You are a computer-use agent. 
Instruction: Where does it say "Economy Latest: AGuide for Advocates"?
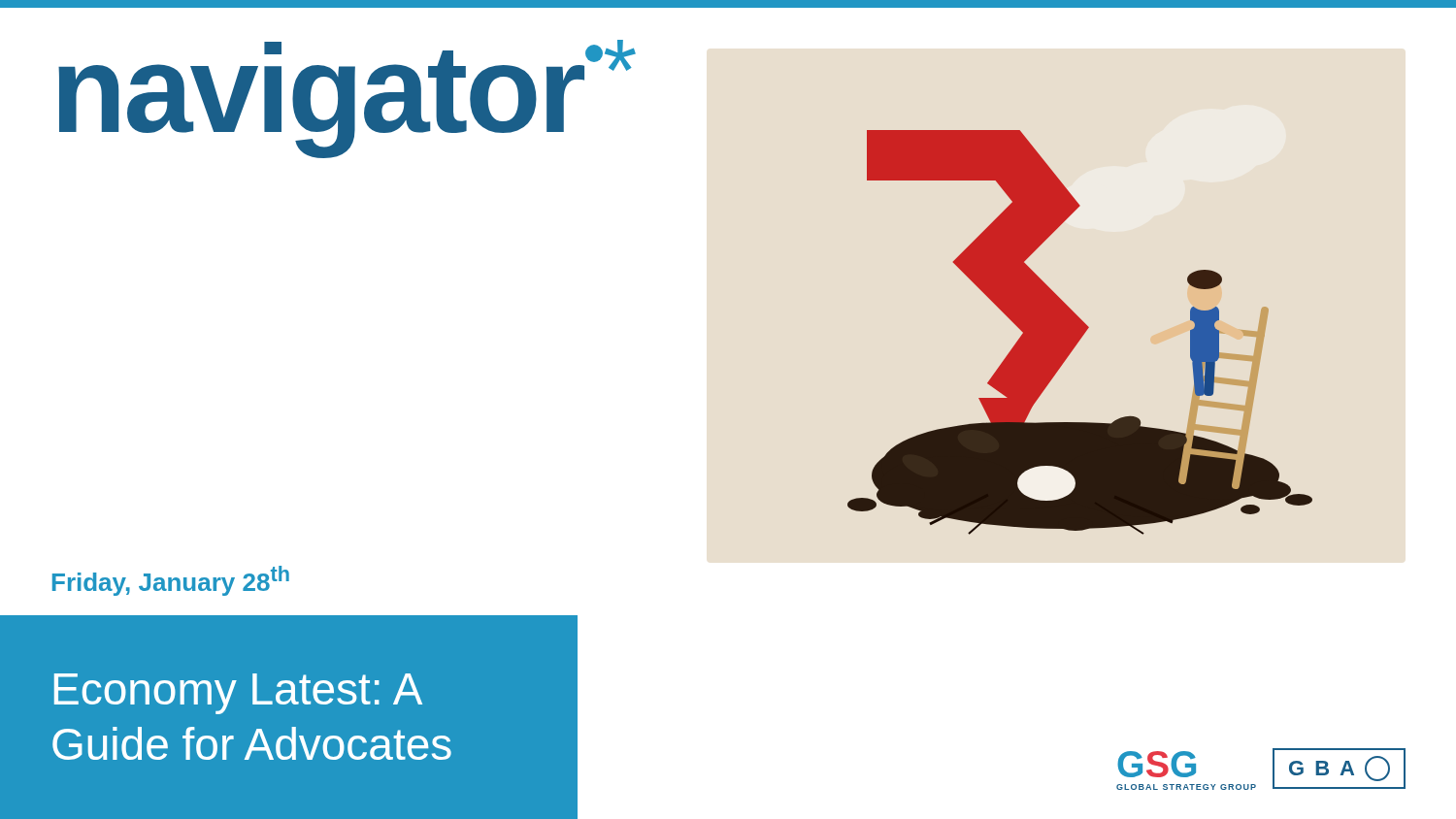pos(252,717)
